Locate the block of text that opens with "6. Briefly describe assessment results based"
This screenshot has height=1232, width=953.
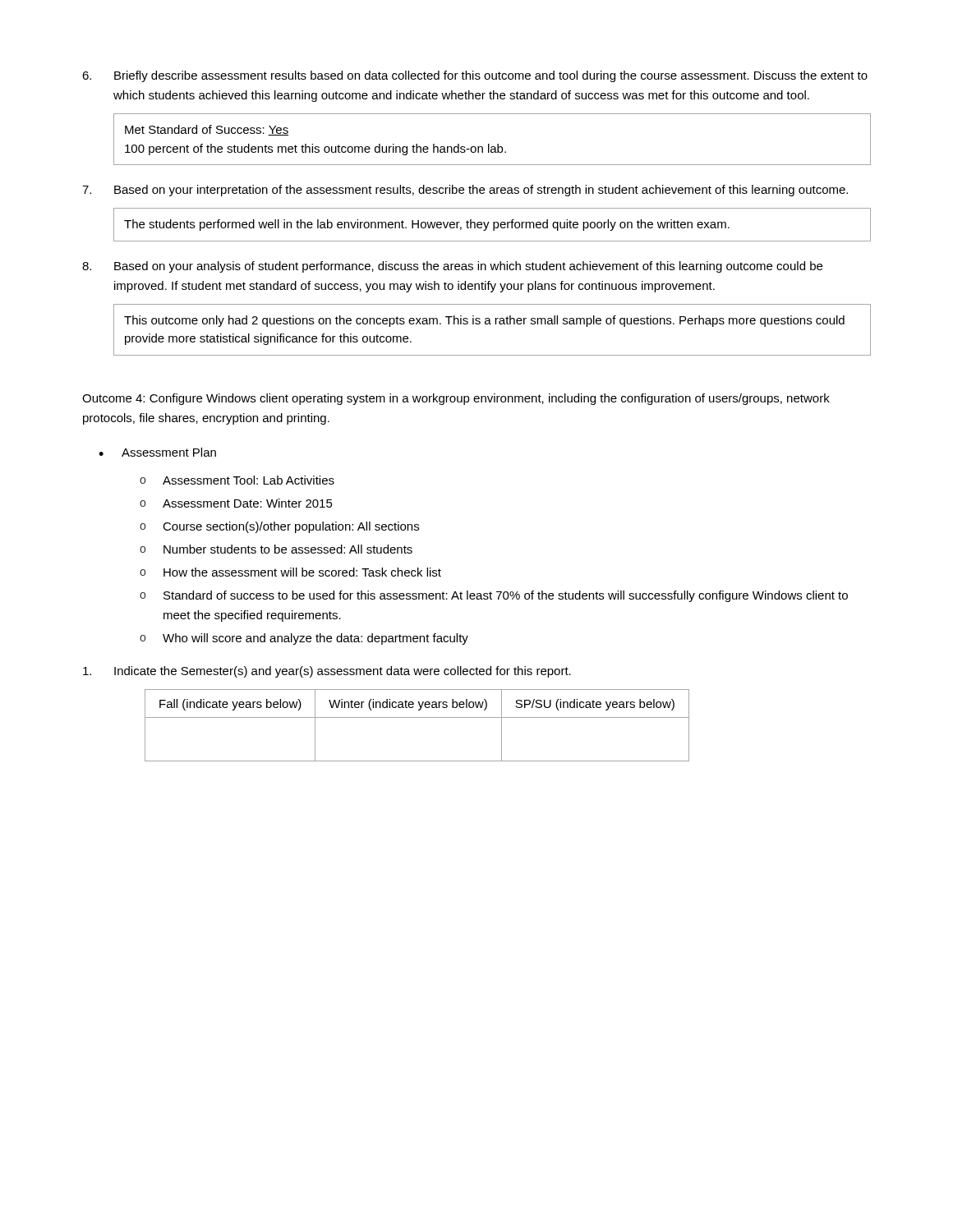click(476, 85)
